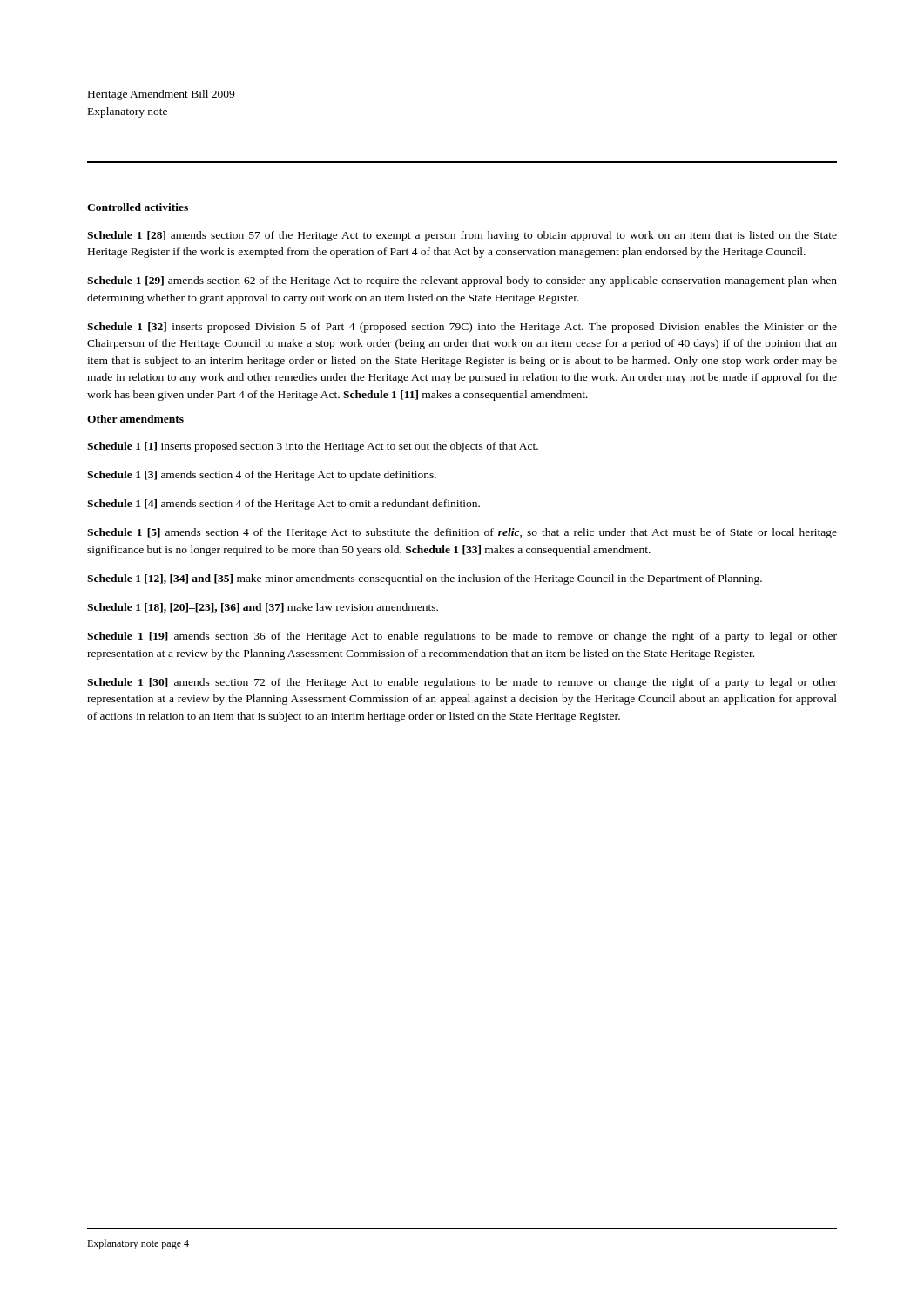This screenshot has width=924, height=1307.
Task: Find the text block that says "Schedule 1 [28] amends section 57"
Action: pos(462,243)
